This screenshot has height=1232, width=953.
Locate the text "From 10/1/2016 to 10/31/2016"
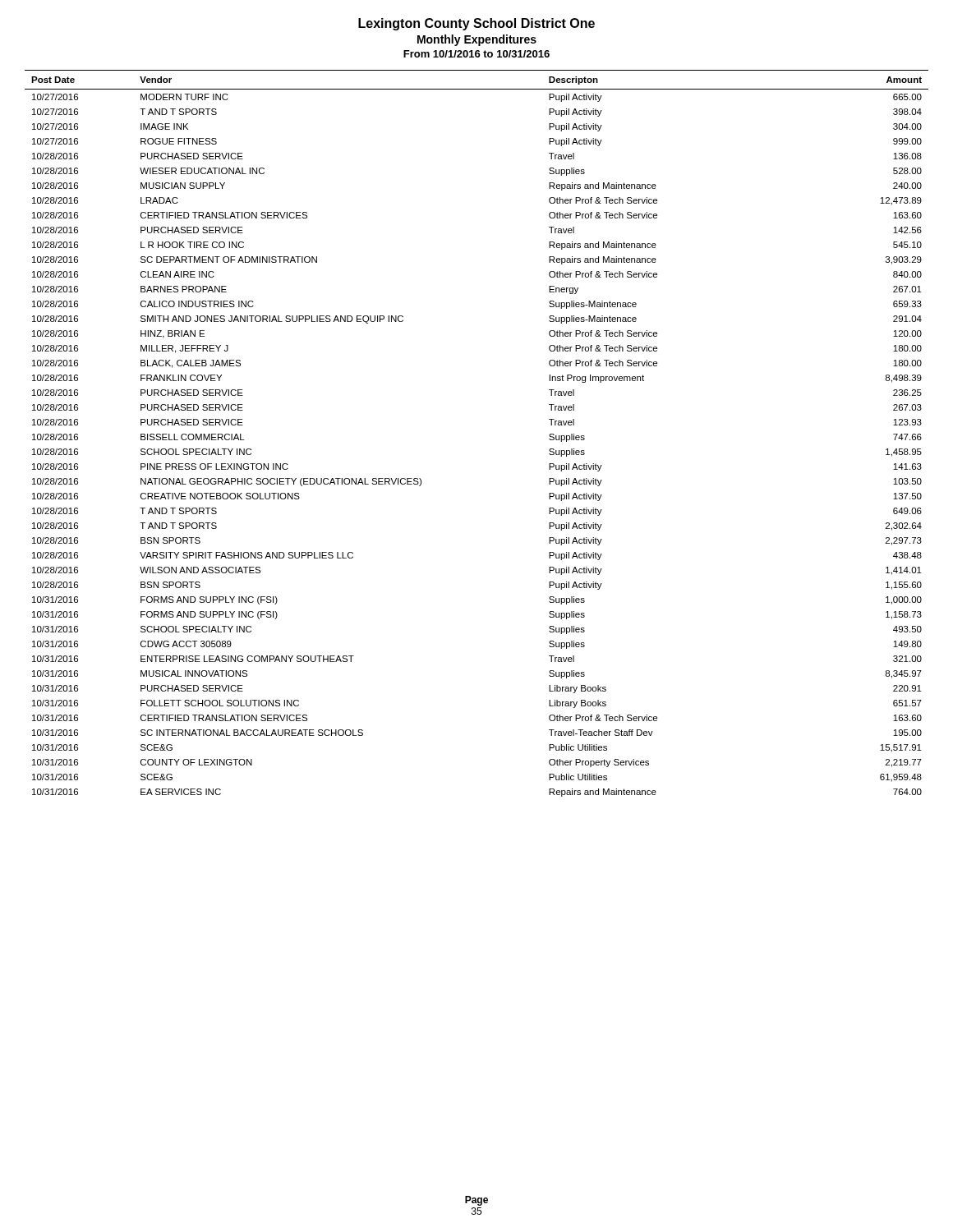(x=476, y=54)
